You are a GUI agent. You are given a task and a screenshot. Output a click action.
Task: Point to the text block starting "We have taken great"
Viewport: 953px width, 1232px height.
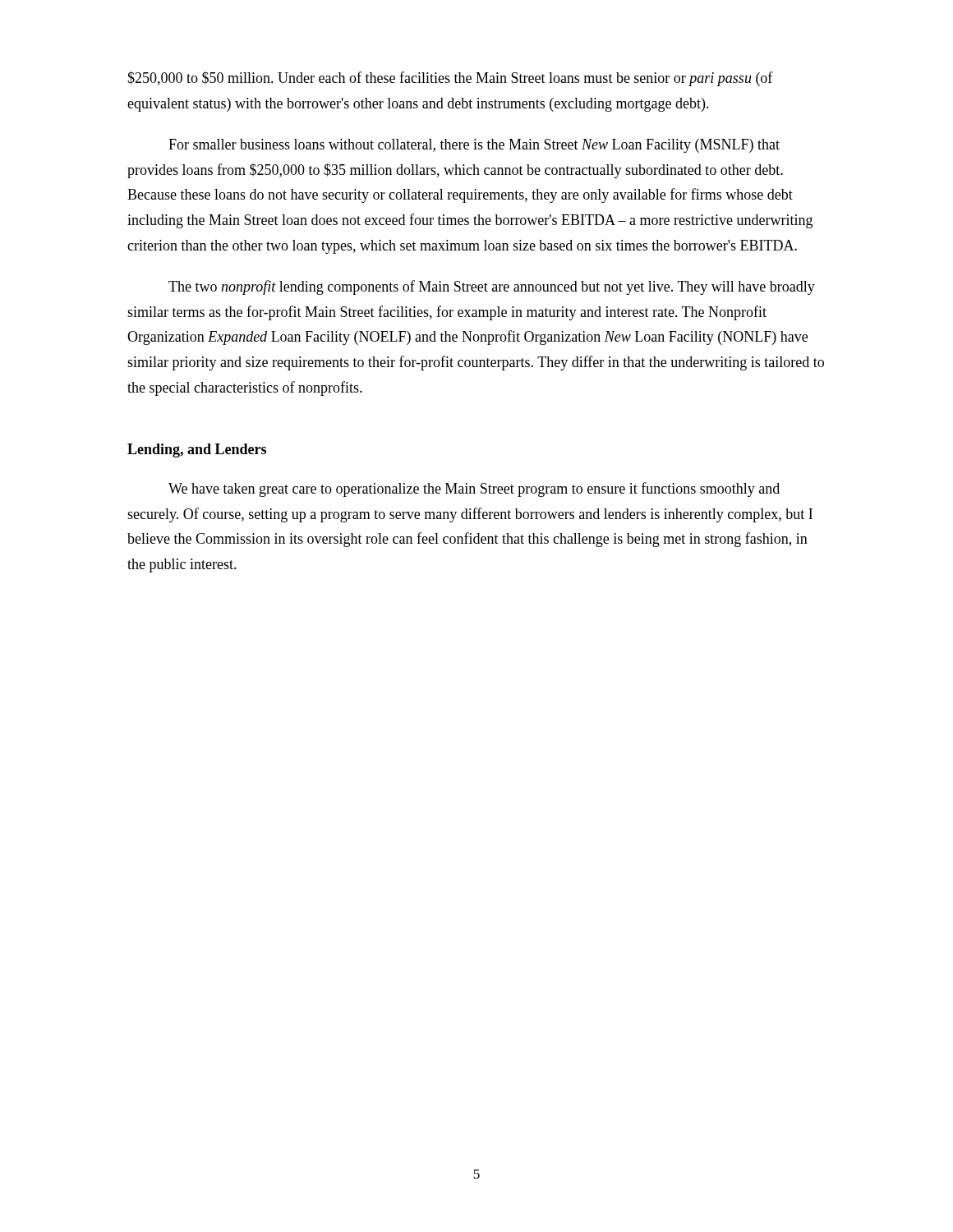(x=476, y=527)
